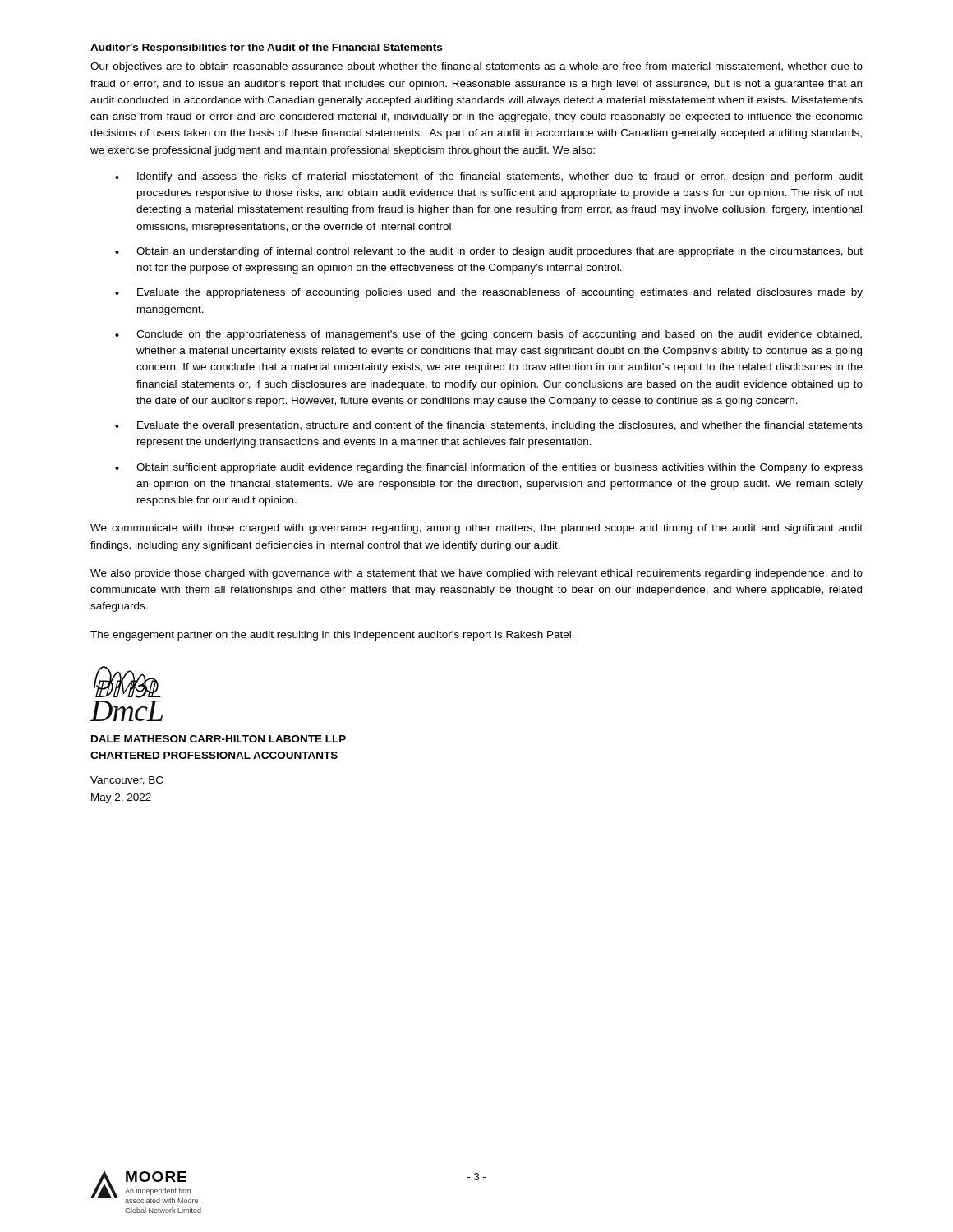Find the text starting "The engagement partner on the"
Image resolution: width=953 pixels, height=1232 pixels.
333,634
